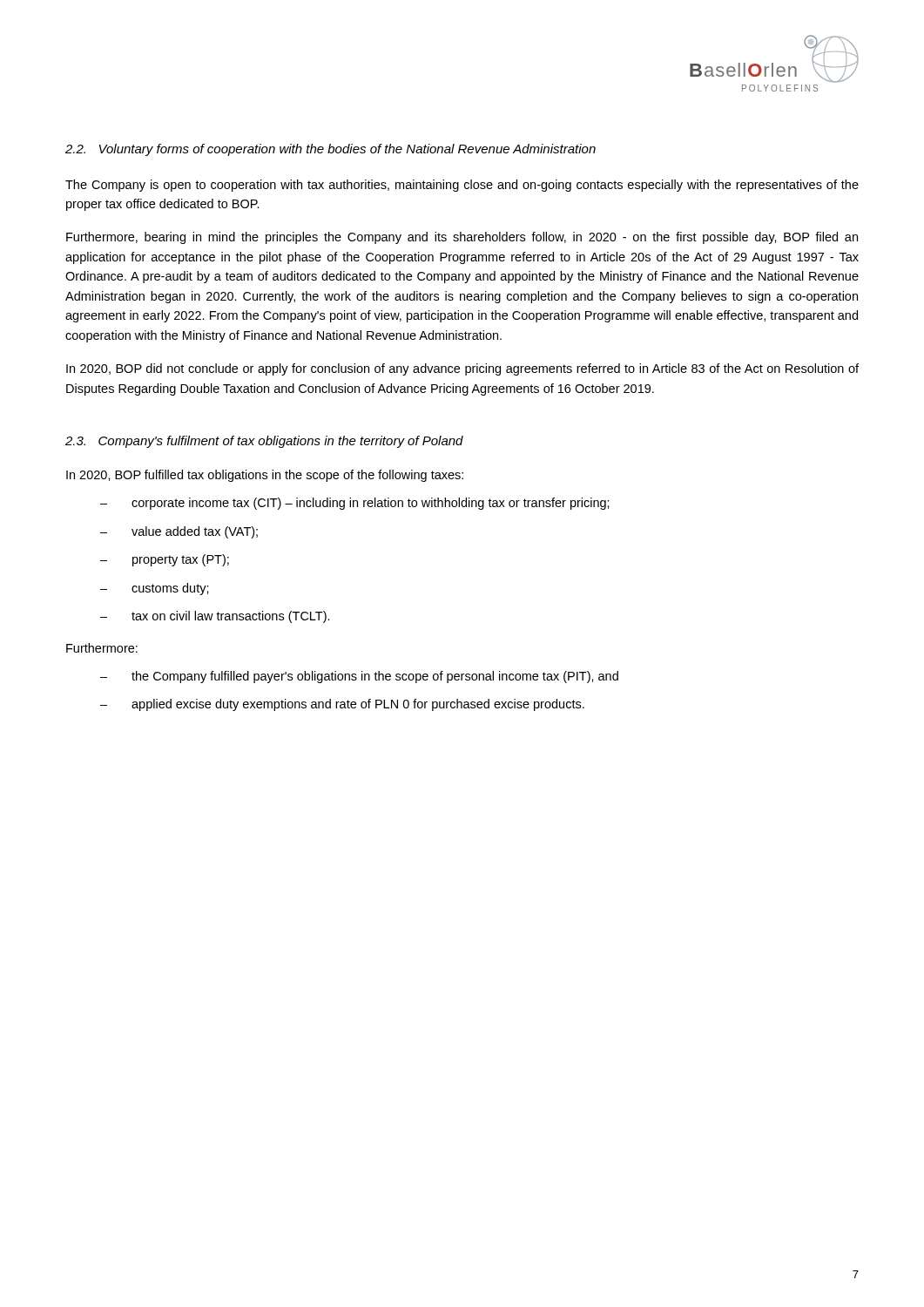Find the passage starting "Furthermore, bearing in mind the principles"
Screen dimensions: 1307x924
tap(462, 286)
